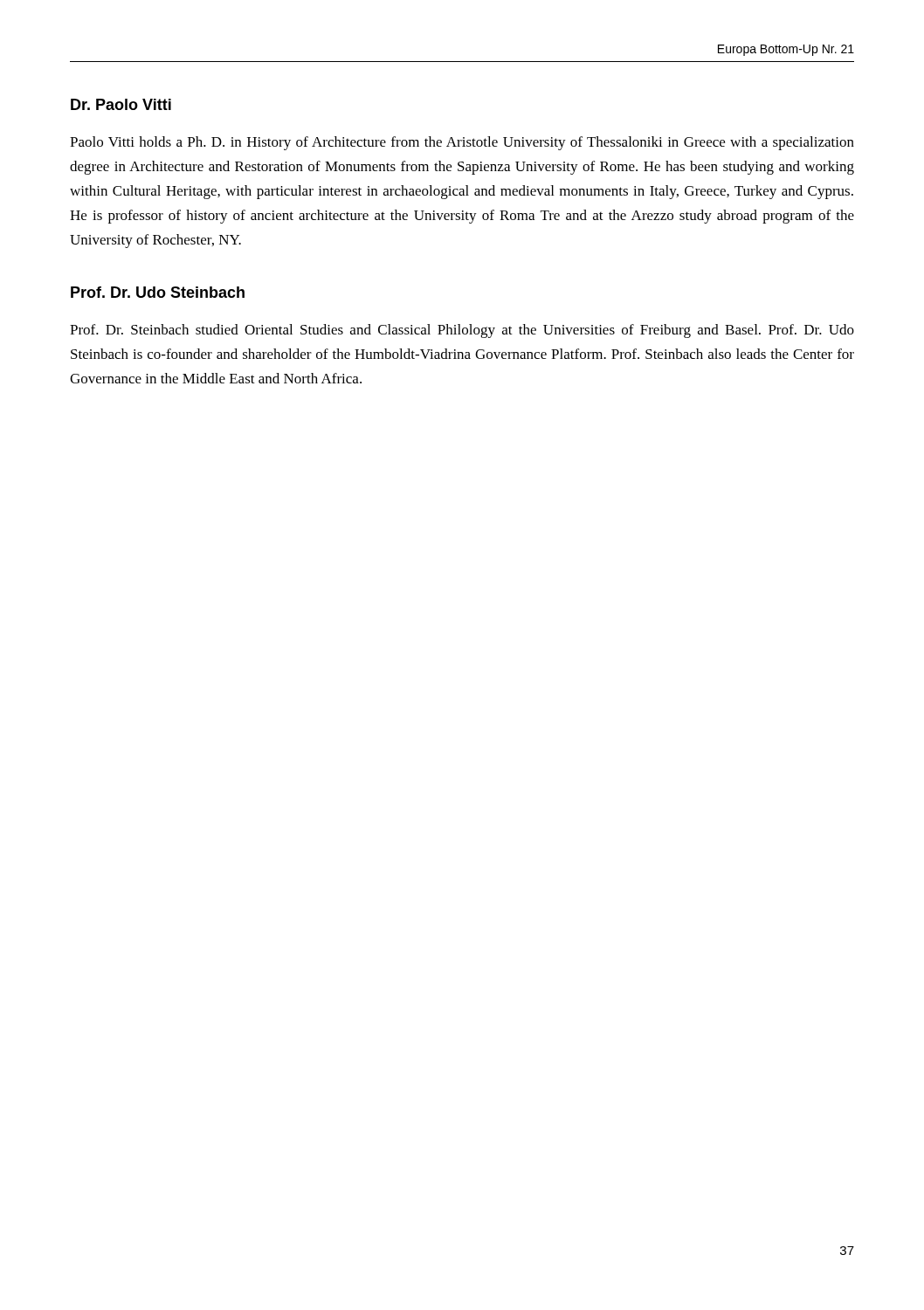Find the text starting "Prof. Dr. Udo Steinbach"

pyautogui.click(x=158, y=293)
